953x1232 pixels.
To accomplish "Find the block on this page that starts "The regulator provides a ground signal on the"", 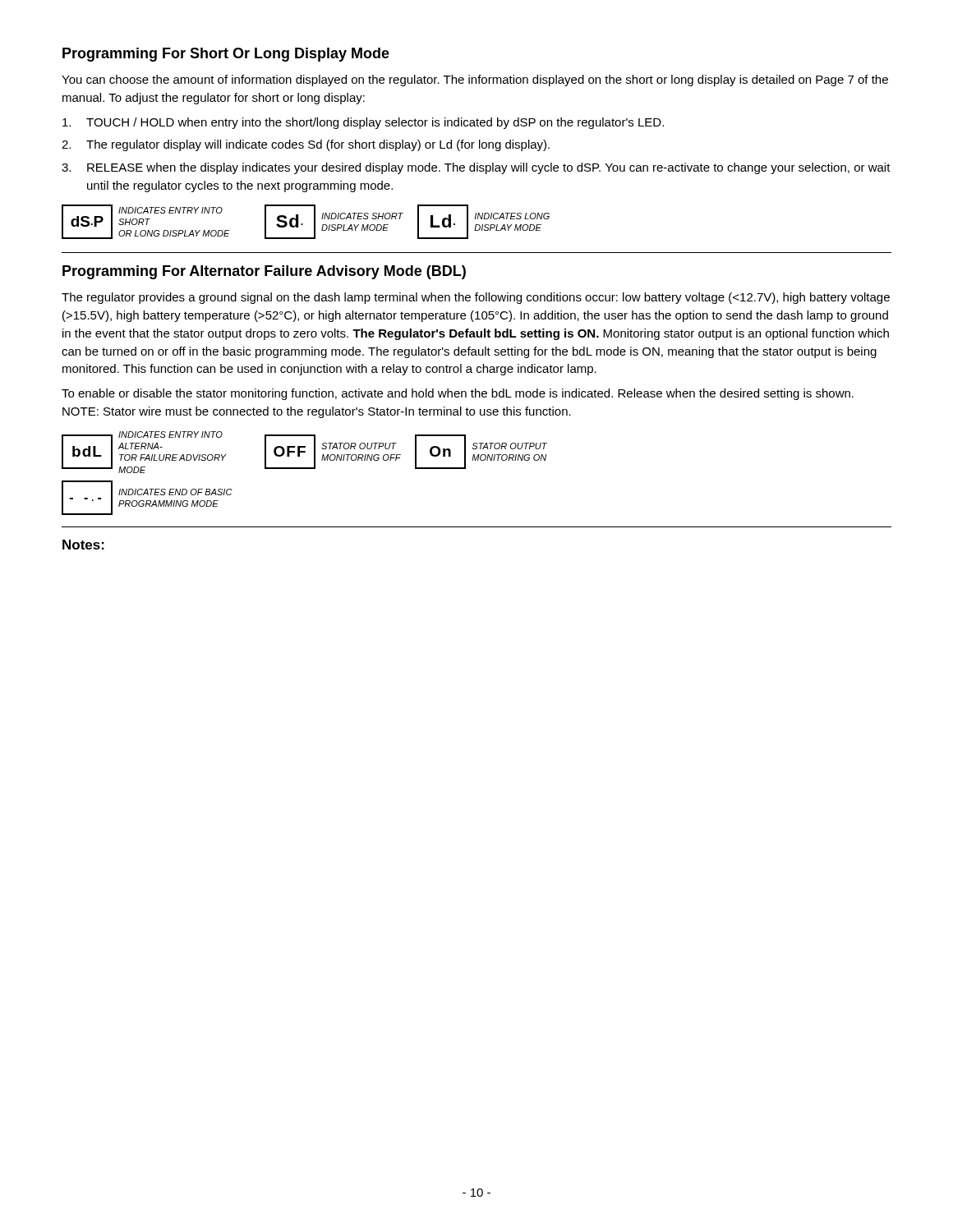I will point(476,333).
